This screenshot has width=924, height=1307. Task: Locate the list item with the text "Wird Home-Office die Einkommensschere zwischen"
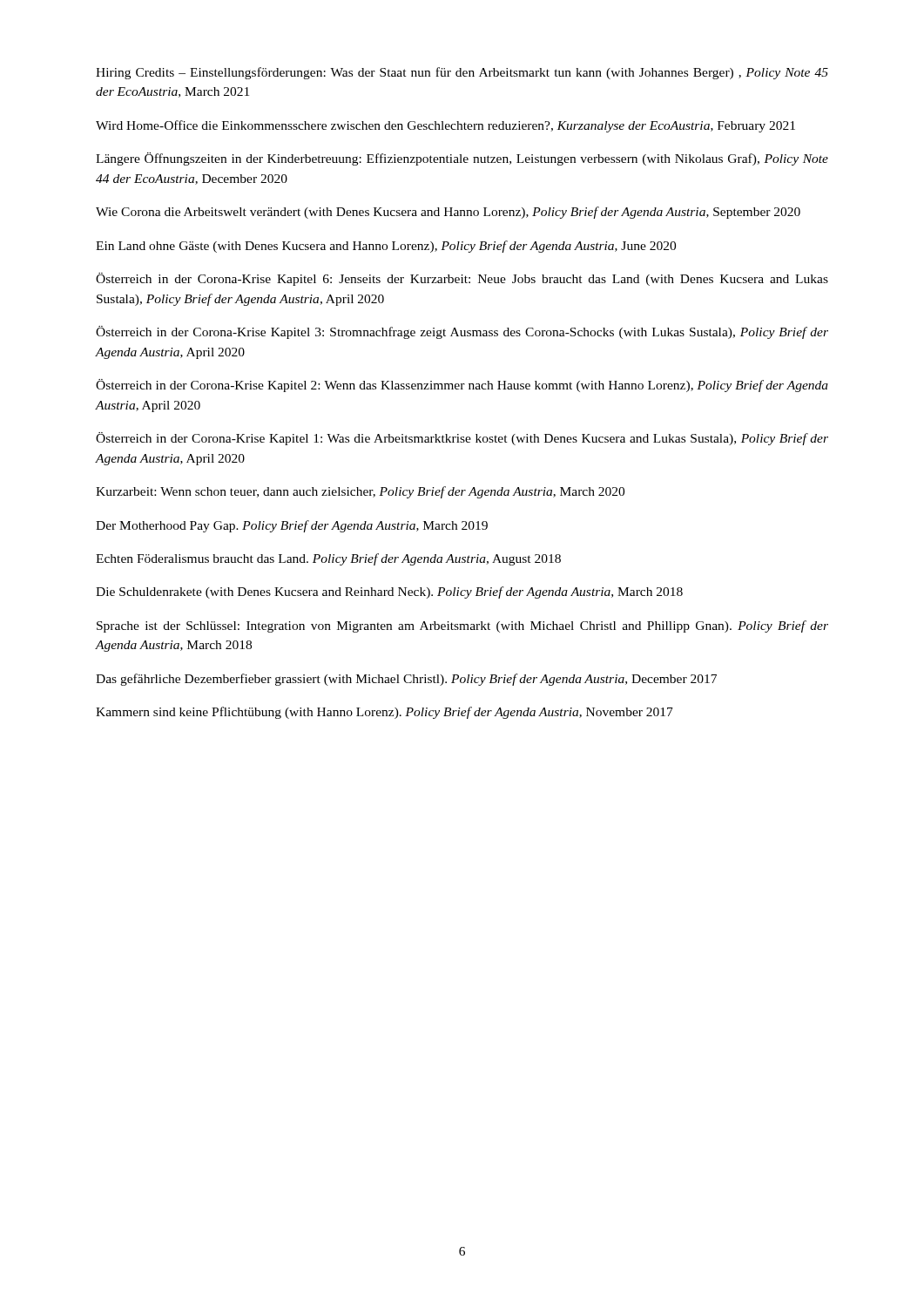[x=446, y=125]
